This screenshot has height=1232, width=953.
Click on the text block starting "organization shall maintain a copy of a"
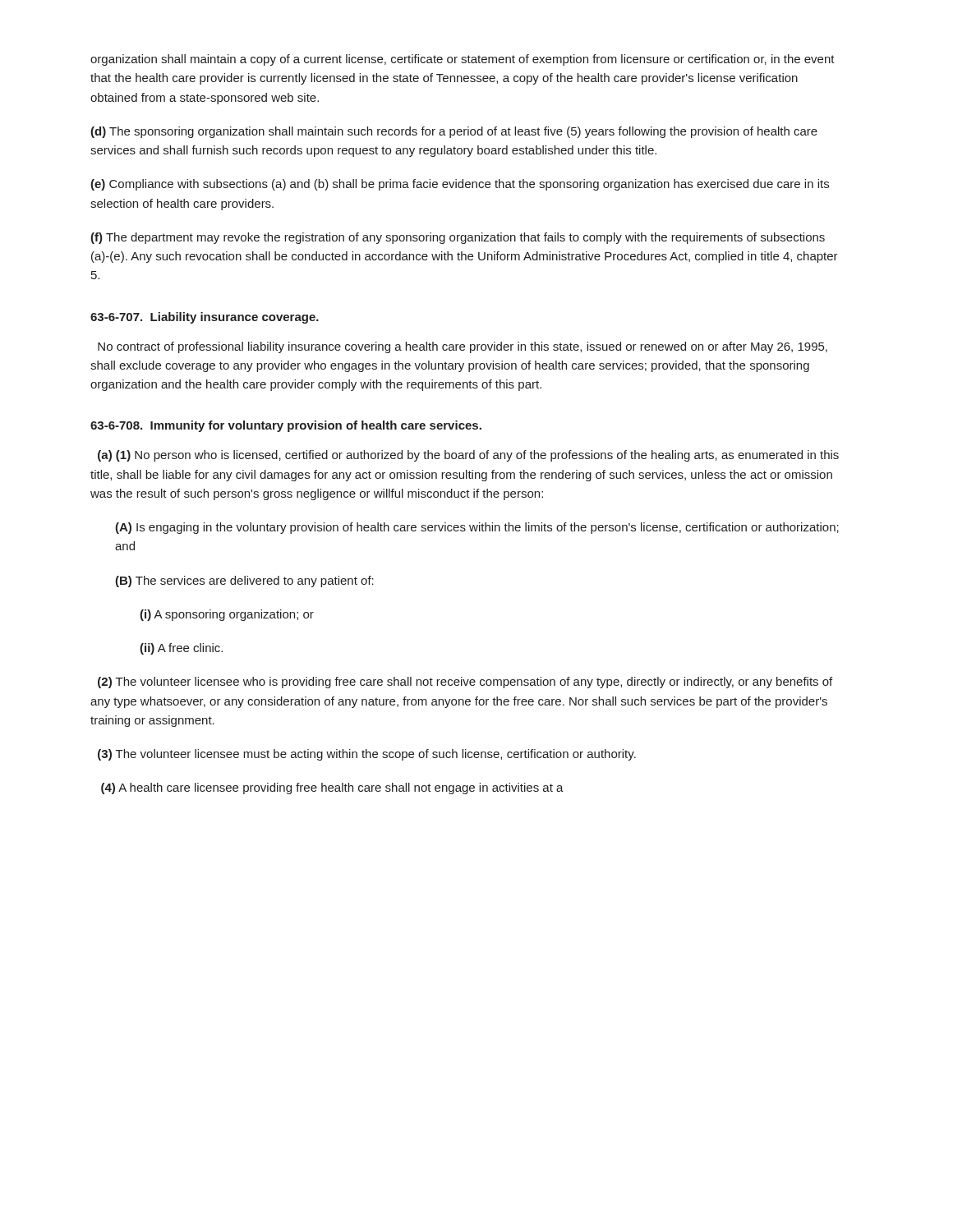[462, 78]
